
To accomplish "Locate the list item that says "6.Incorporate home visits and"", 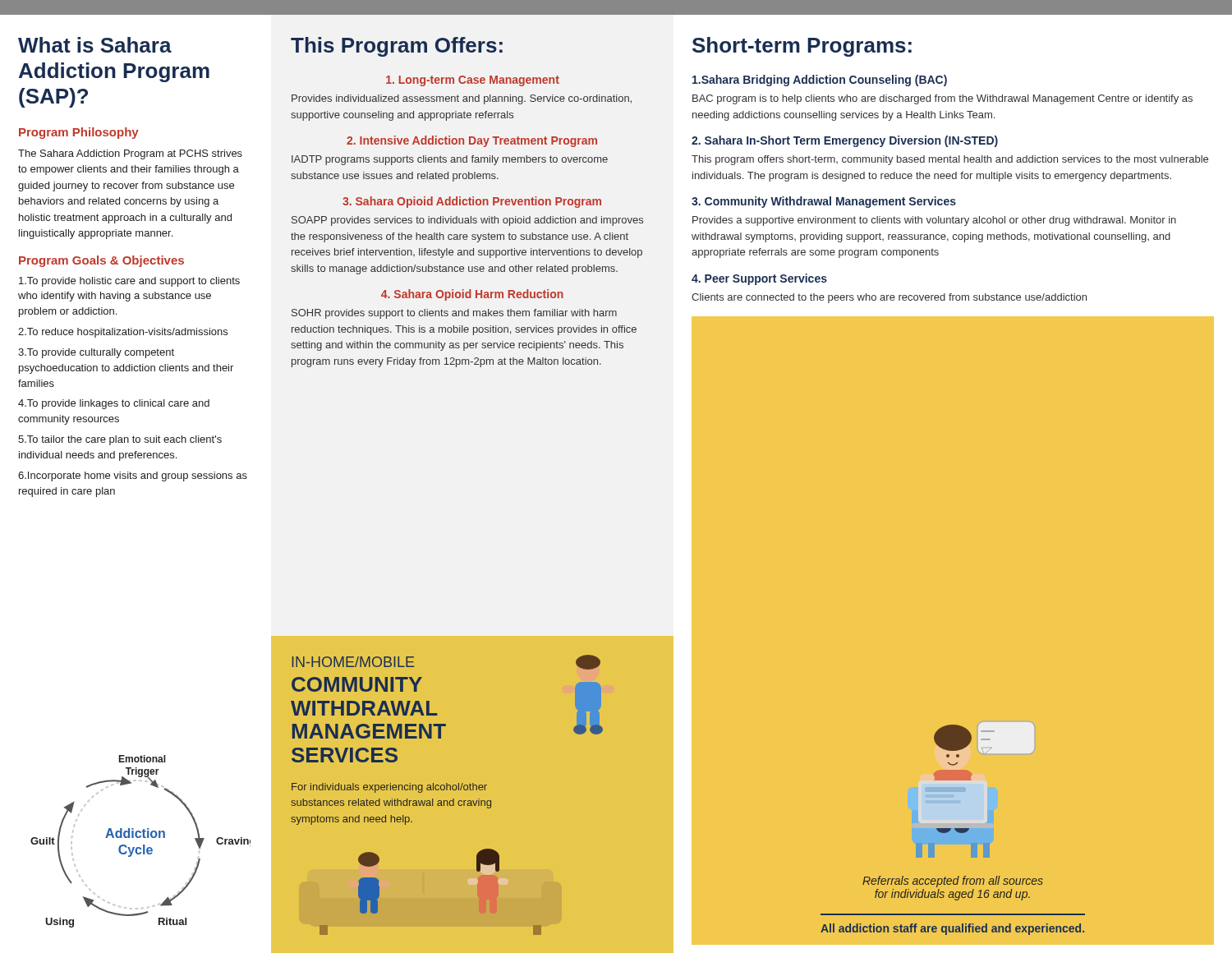I will [136, 484].
